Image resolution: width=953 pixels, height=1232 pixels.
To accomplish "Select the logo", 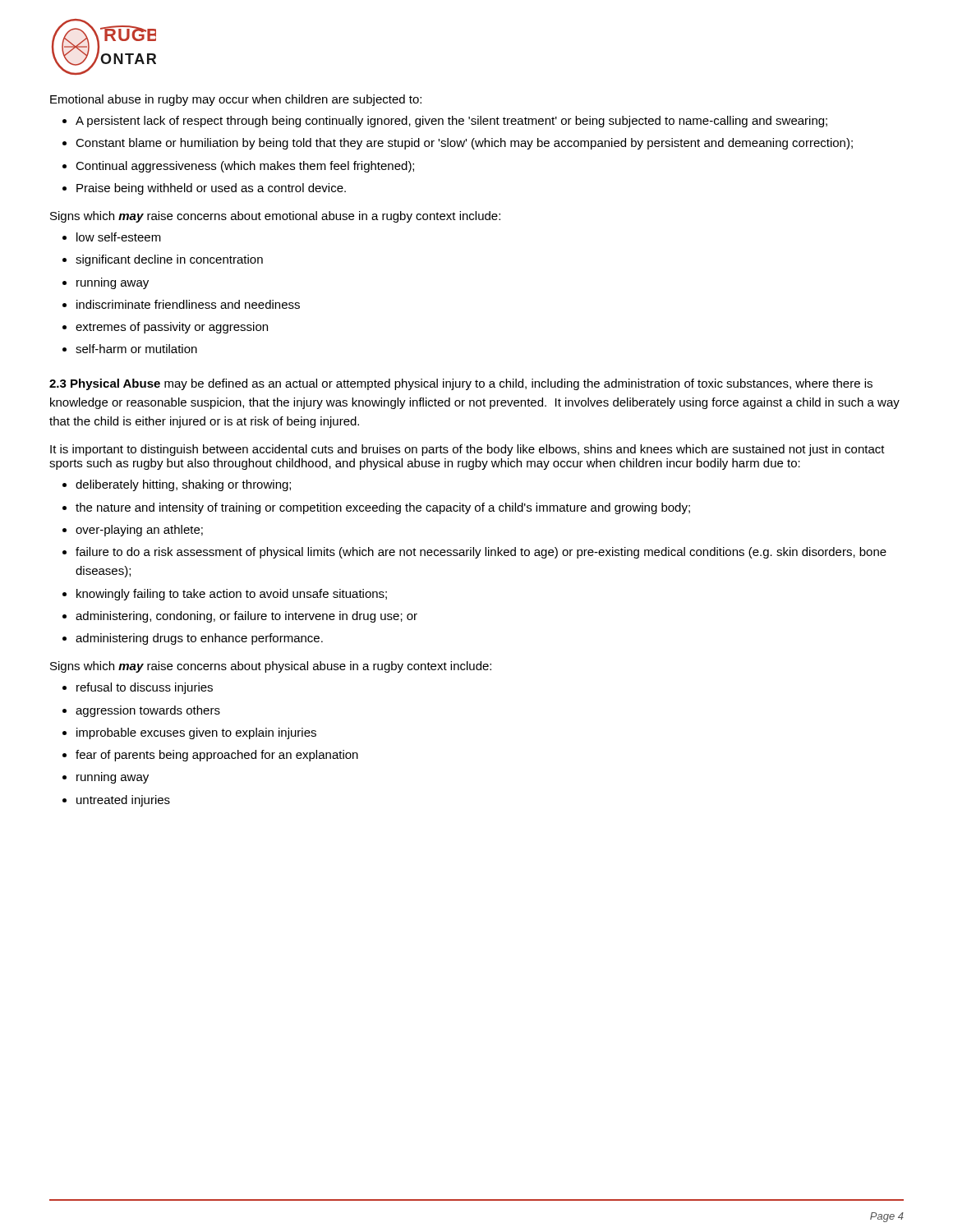I will 476,48.
